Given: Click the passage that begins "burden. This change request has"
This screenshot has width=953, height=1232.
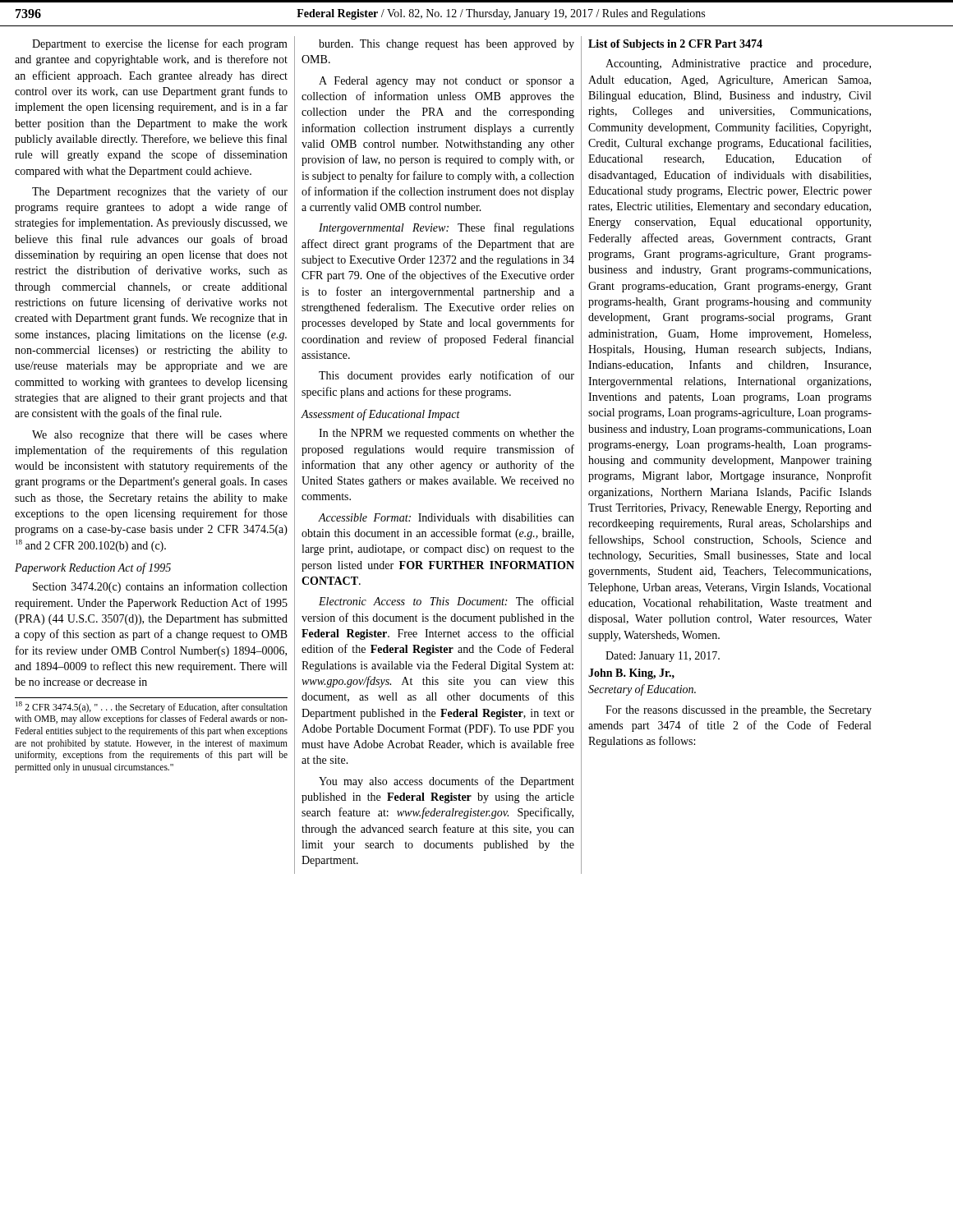Looking at the screenshot, I should point(438,52).
